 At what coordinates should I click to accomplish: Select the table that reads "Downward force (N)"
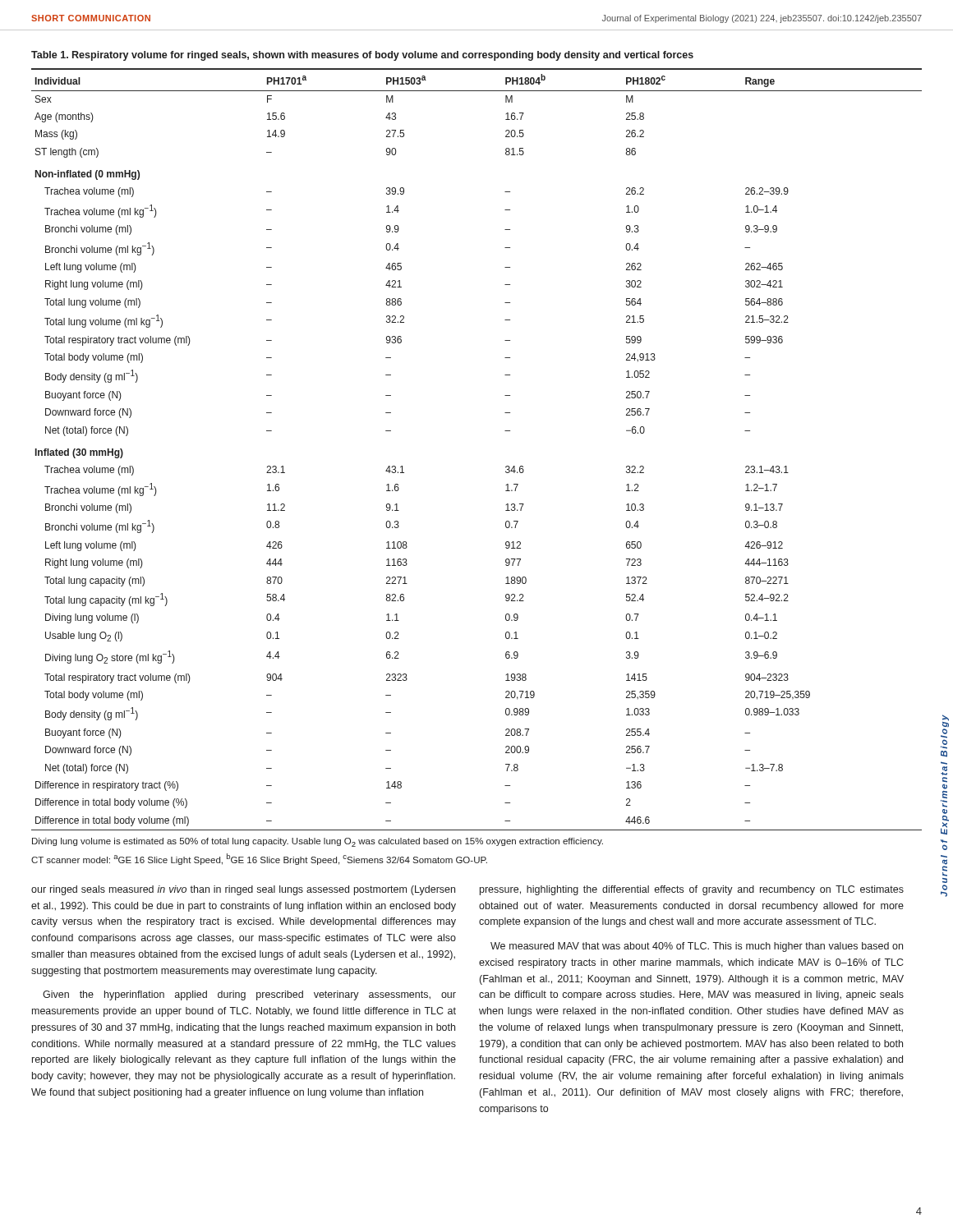pyautogui.click(x=476, y=449)
